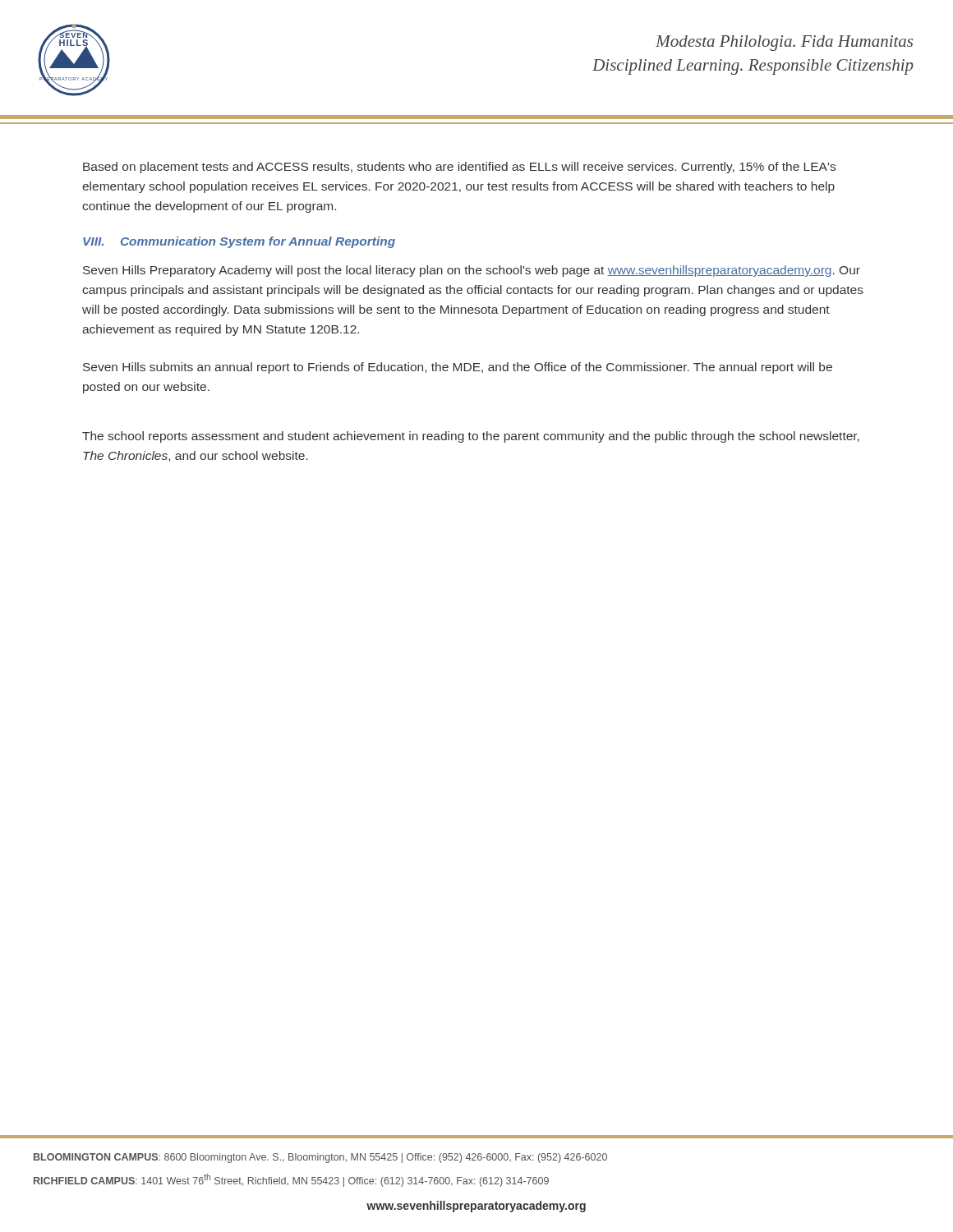Click the section header that begins "VIII. Communication System for"
This screenshot has height=1232, width=953.
click(239, 241)
